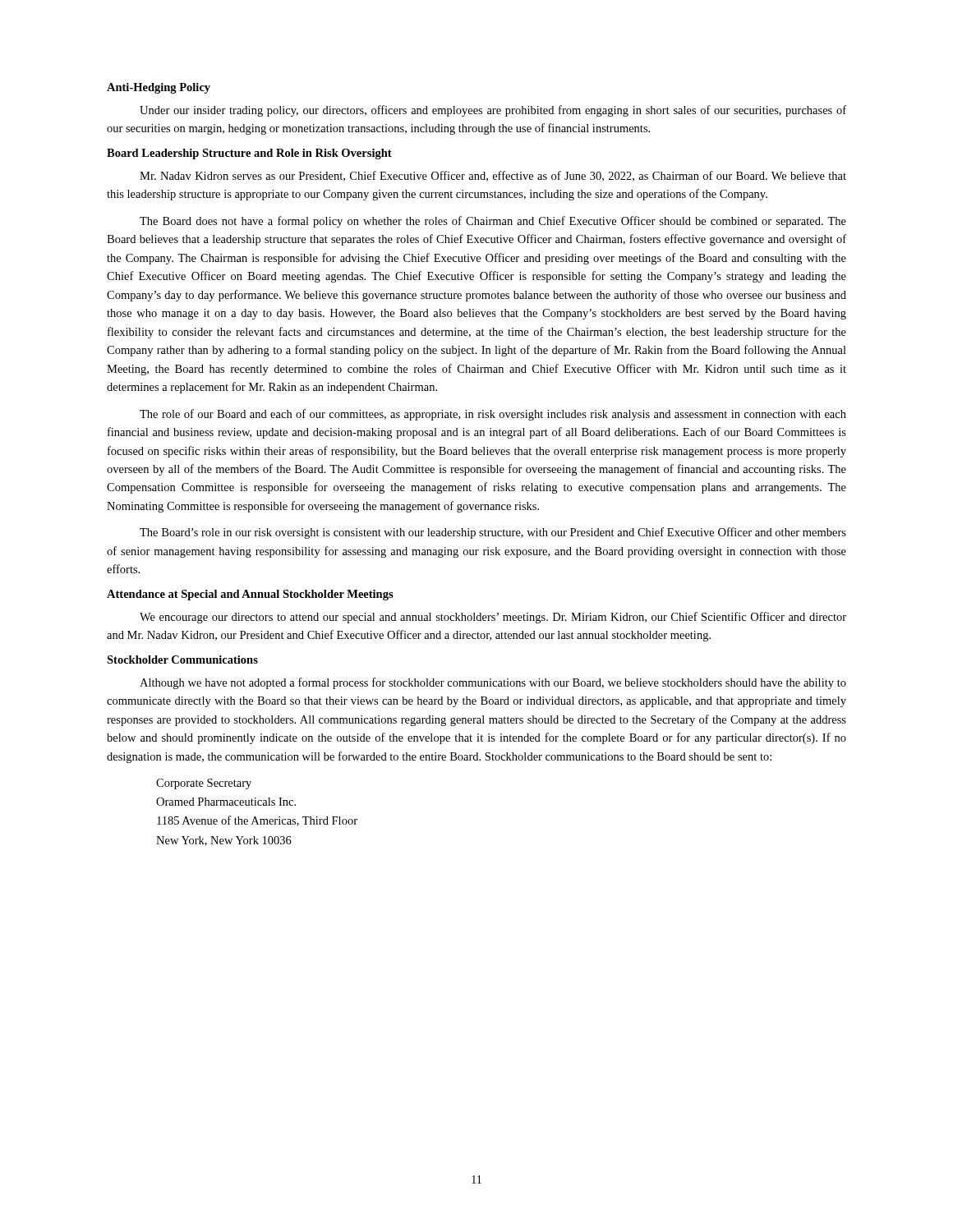Locate the section header that opens with "Attendance at Special and"
The height and width of the screenshot is (1232, 953).
pos(250,594)
